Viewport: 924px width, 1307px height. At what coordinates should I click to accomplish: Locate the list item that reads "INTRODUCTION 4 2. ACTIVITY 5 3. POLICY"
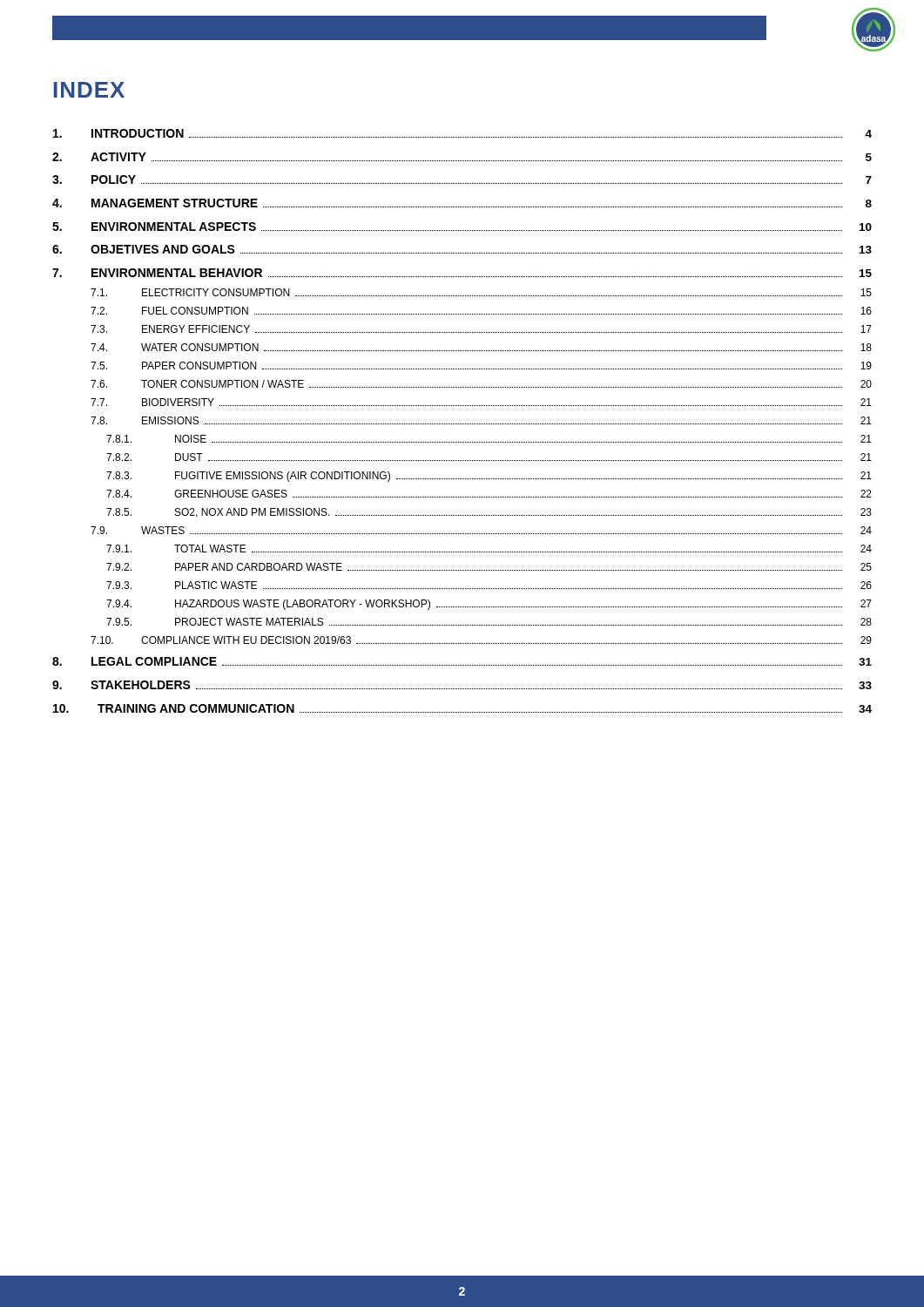tap(462, 421)
